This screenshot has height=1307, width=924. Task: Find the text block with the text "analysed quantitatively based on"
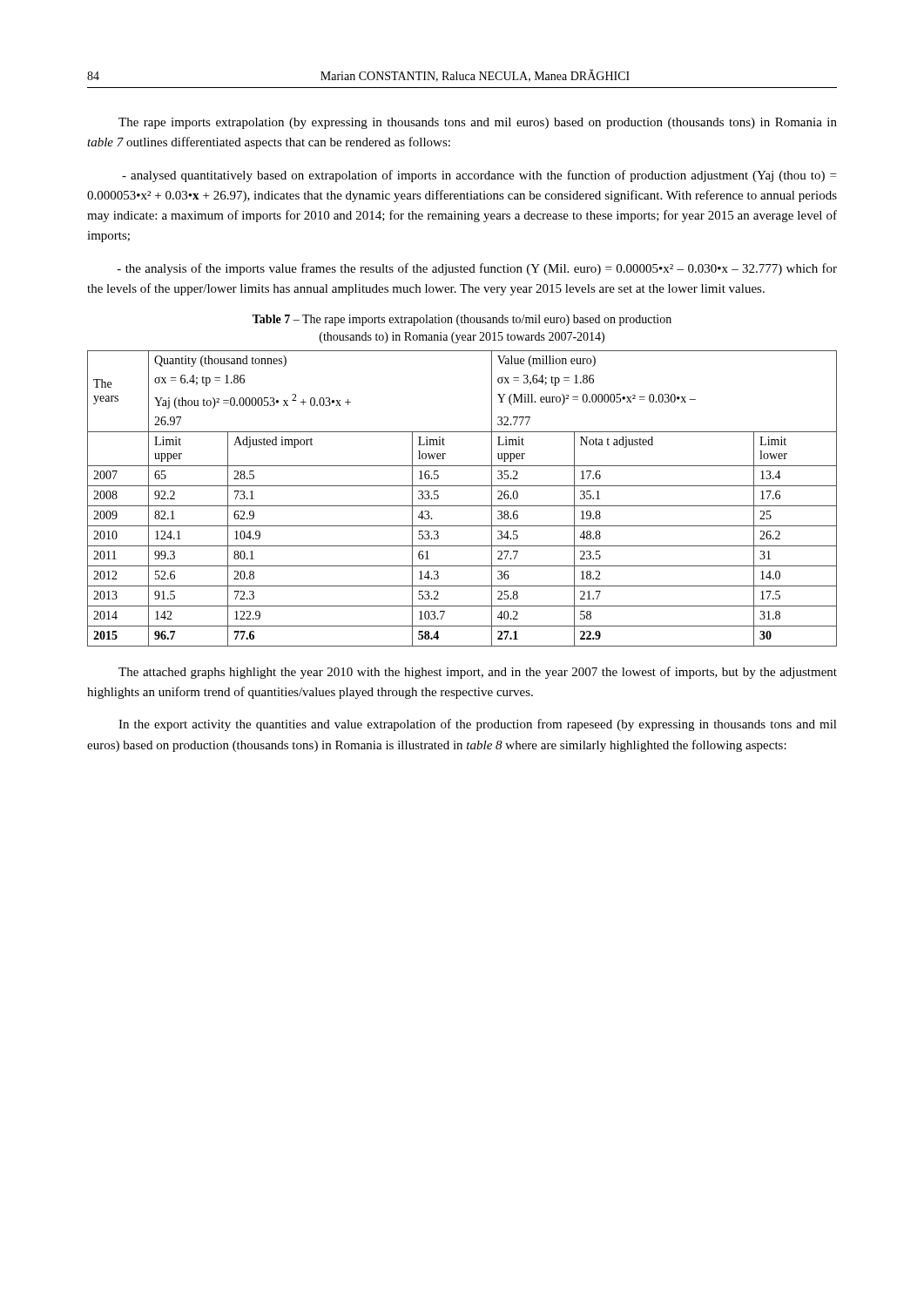(462, 205)
